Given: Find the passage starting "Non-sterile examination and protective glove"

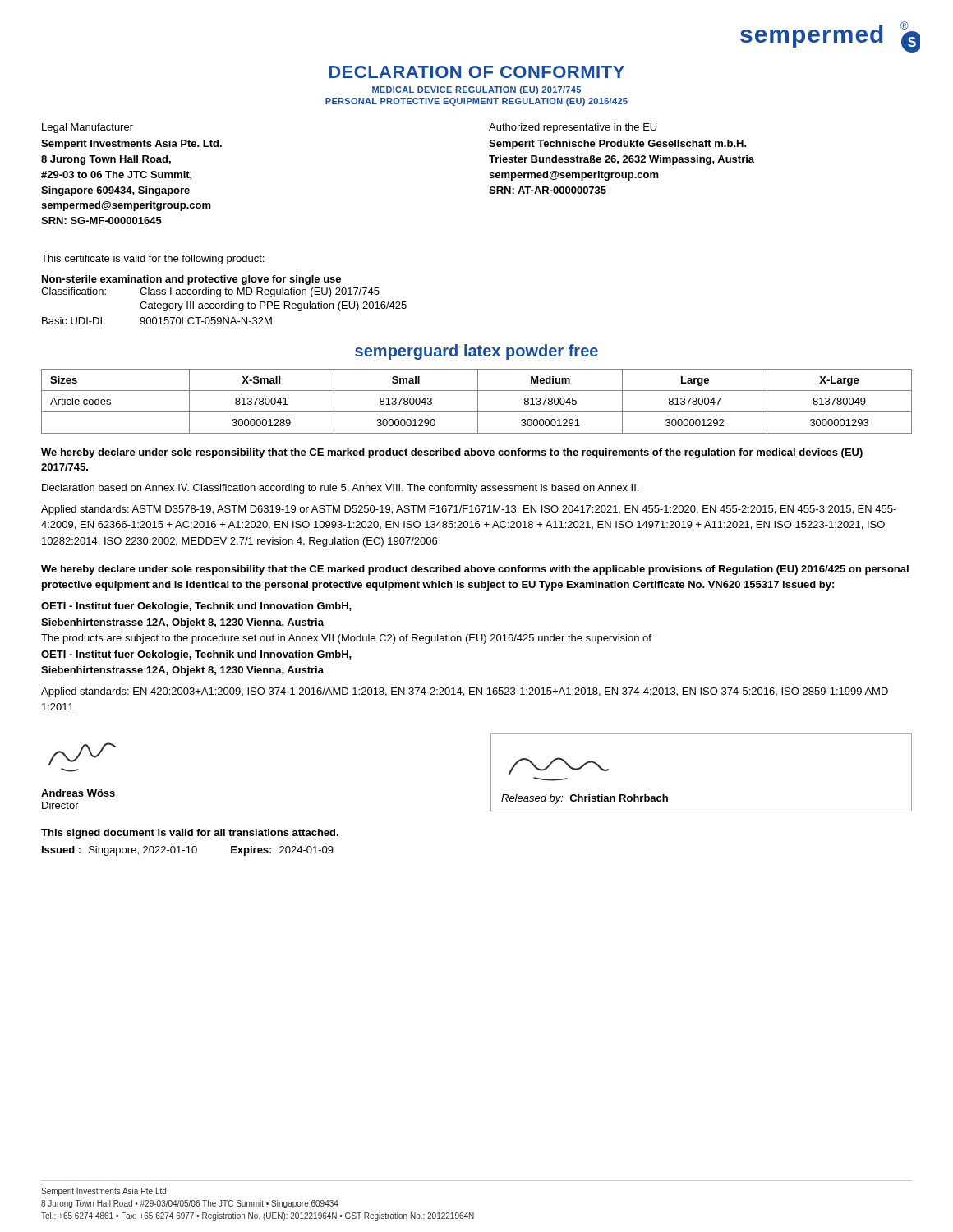Looking at the screenshot, I should 191,280.
